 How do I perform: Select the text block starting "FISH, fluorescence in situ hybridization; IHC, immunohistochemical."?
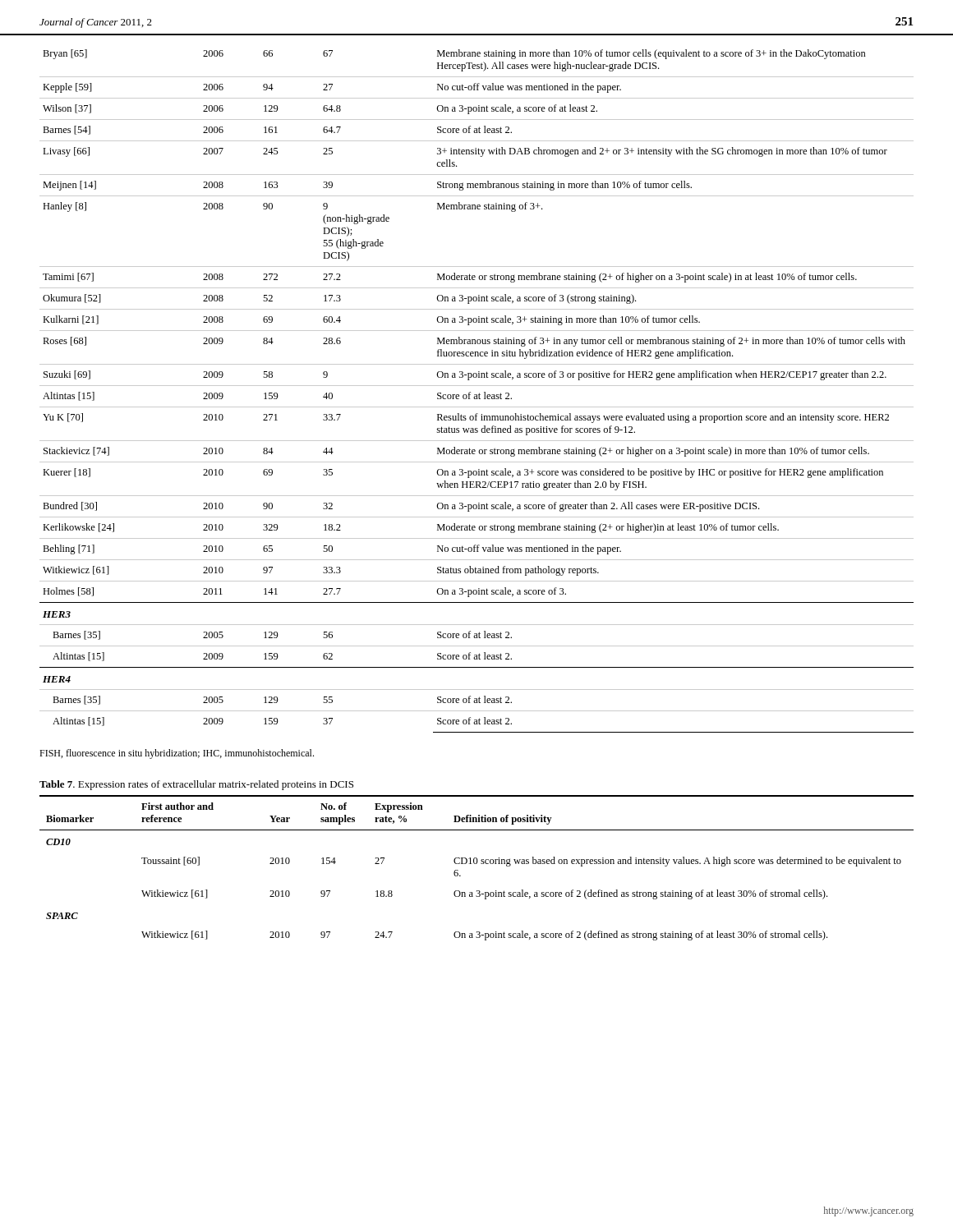tap(177, 753)
